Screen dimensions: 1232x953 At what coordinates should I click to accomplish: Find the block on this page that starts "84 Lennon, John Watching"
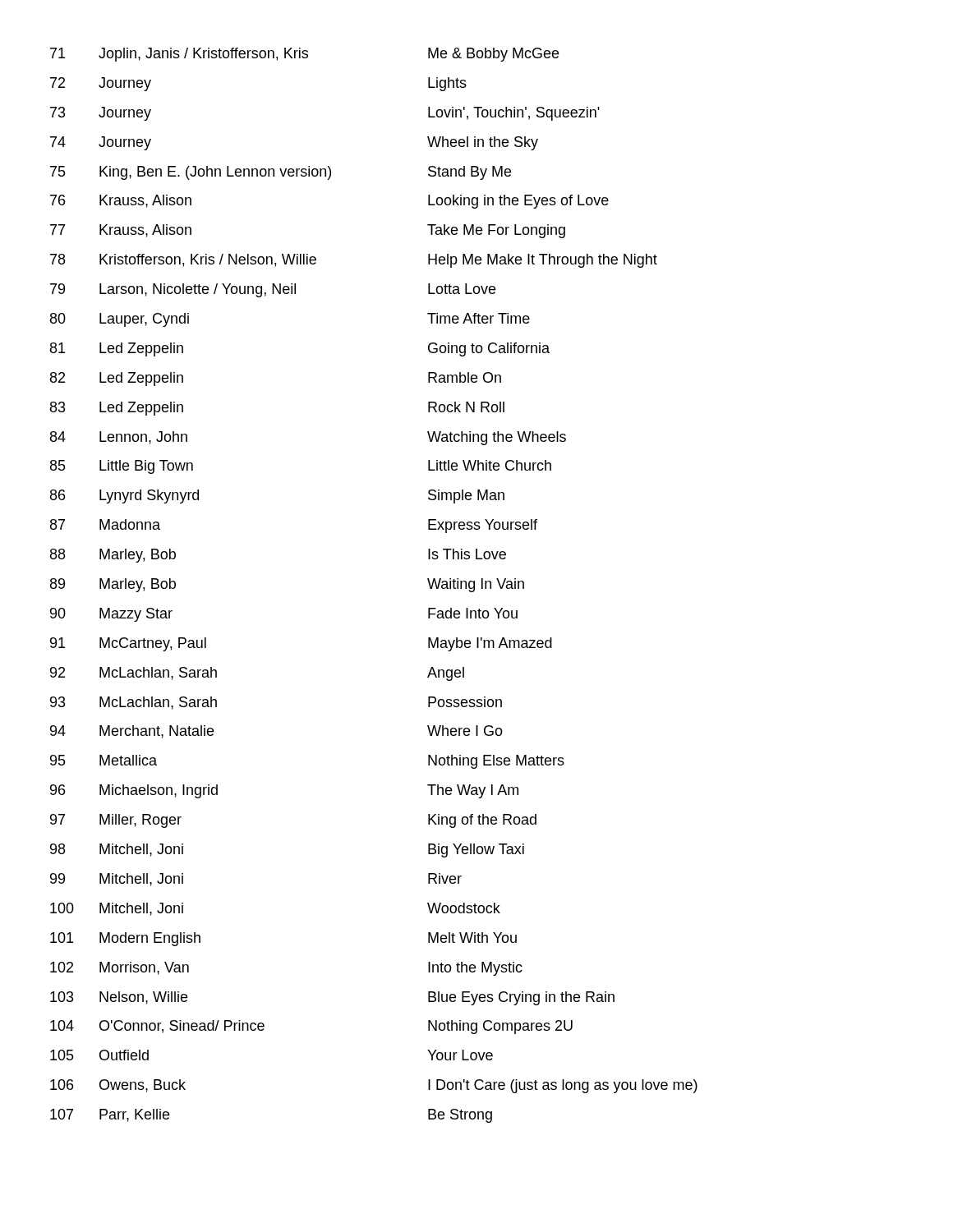(476, 437)
